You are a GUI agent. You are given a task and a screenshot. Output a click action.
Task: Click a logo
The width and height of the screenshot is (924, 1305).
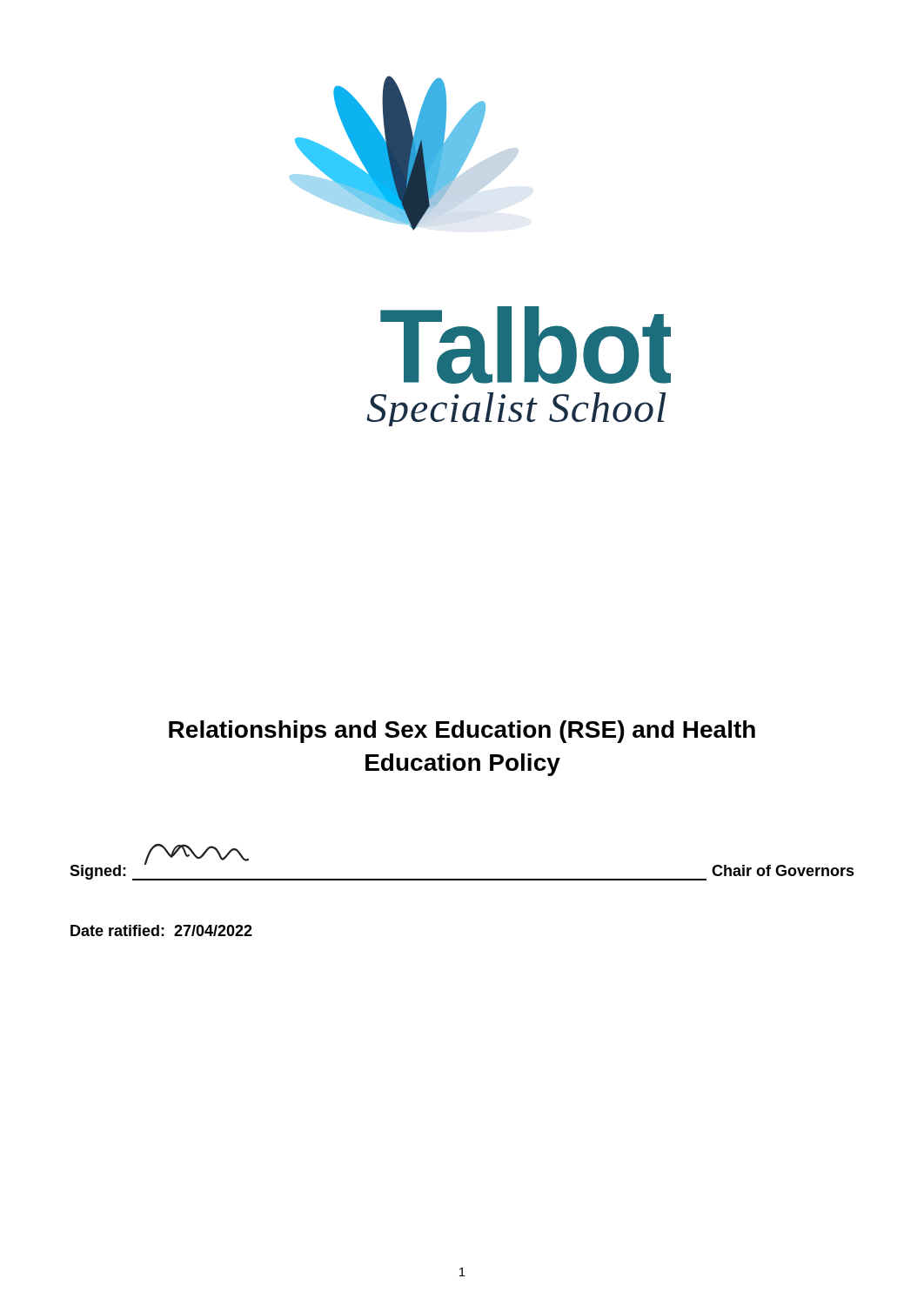pyautogui.click(x=462, y=241)
